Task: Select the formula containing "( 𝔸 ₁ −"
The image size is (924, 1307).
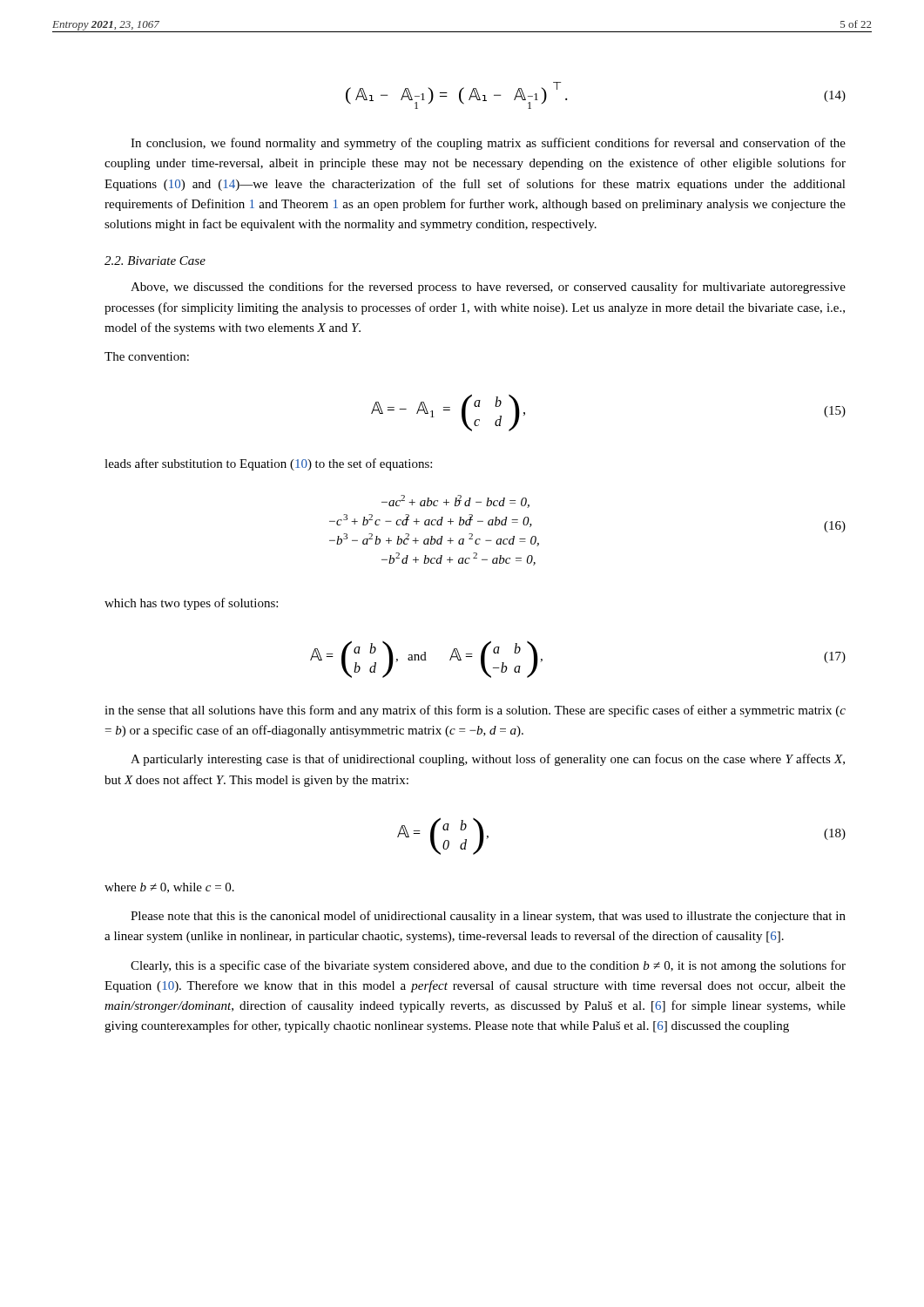Action: pos(460,95)
